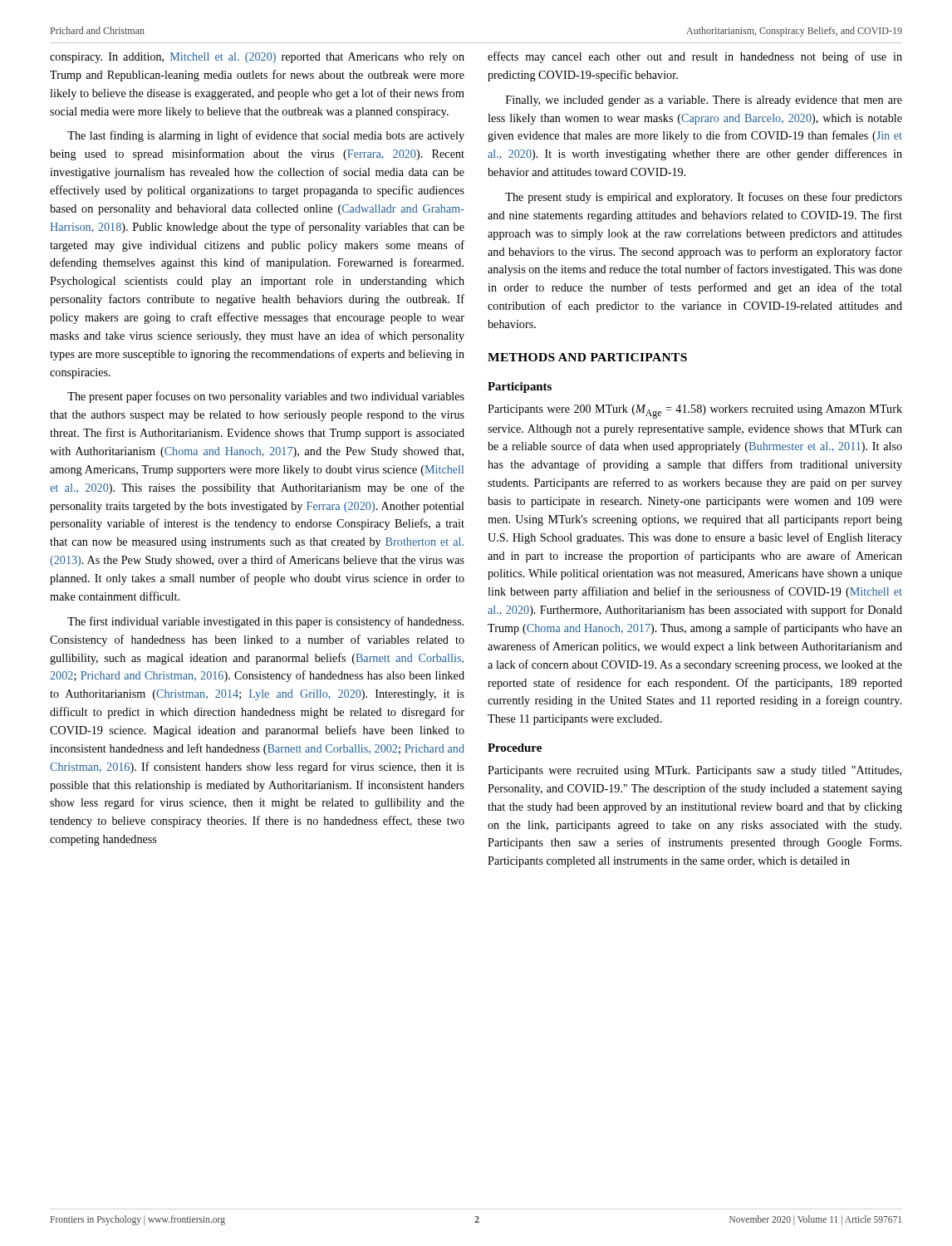Select the text block starting "METHODS AND PARTICIPANTS"
The image size is (952, 1246).
click(x=695, y=357)
